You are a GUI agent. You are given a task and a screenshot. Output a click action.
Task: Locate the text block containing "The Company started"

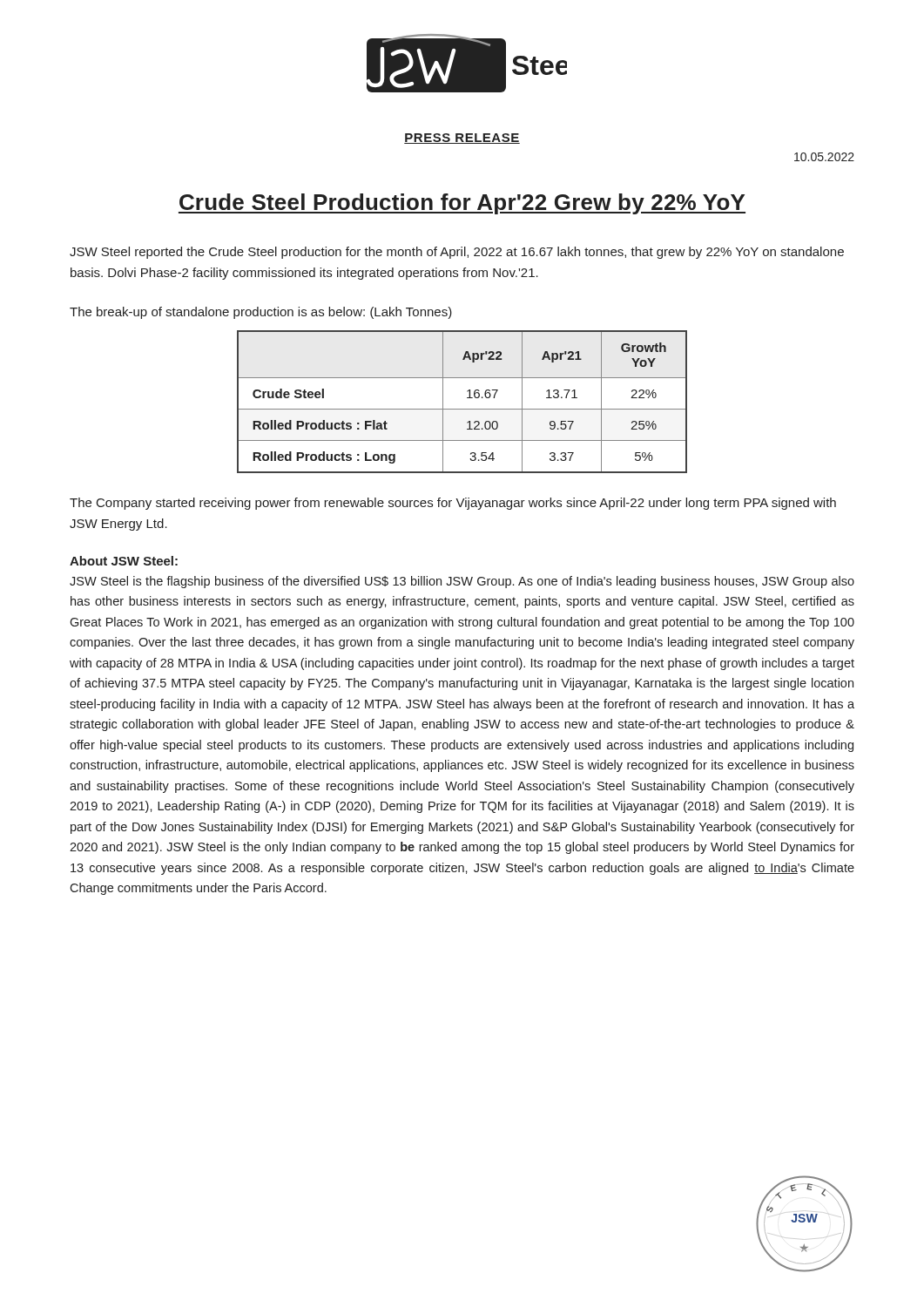coord(453,513)
